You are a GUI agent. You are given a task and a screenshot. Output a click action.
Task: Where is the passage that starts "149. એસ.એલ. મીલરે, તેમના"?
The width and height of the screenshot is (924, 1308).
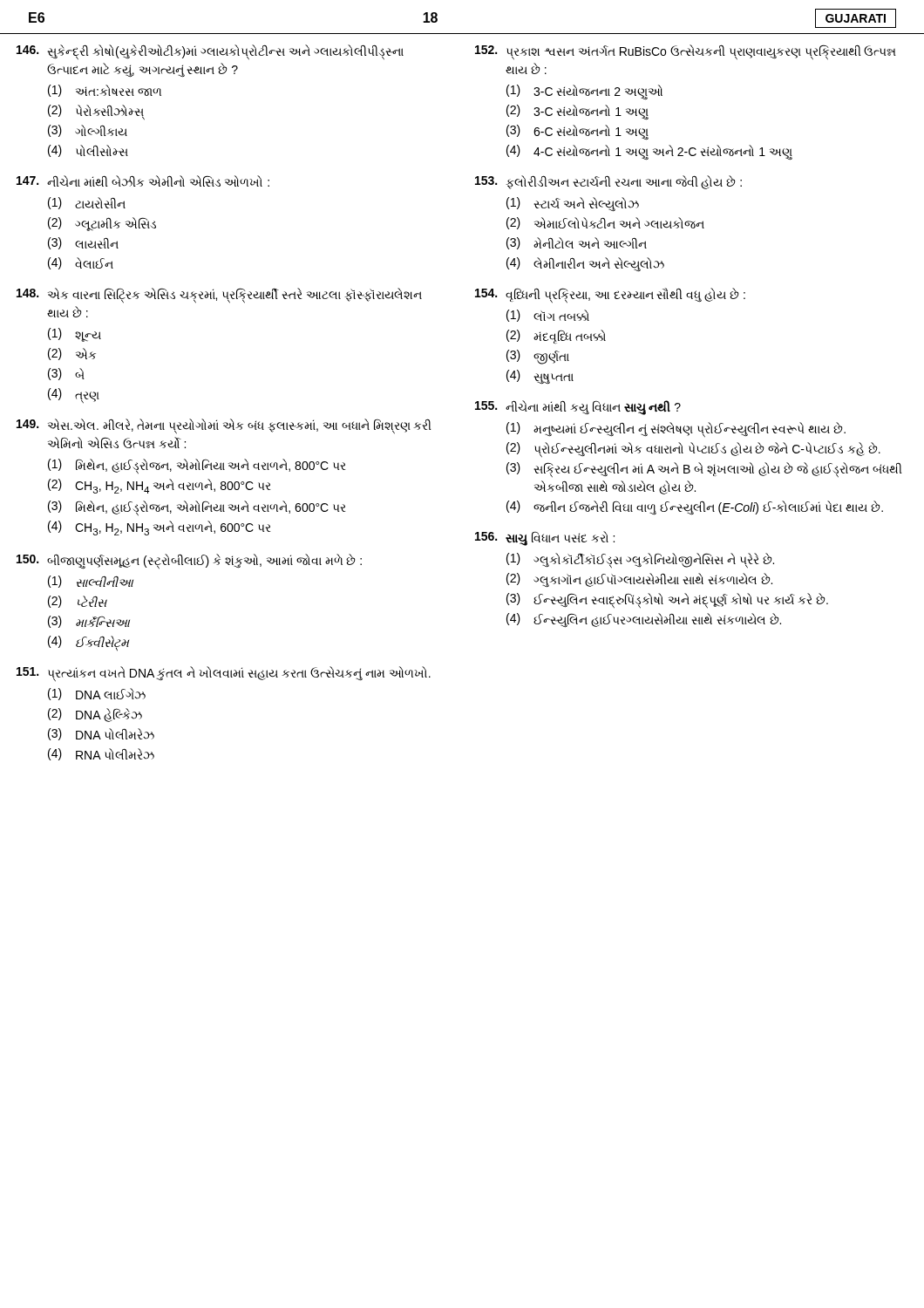(231, 478)
